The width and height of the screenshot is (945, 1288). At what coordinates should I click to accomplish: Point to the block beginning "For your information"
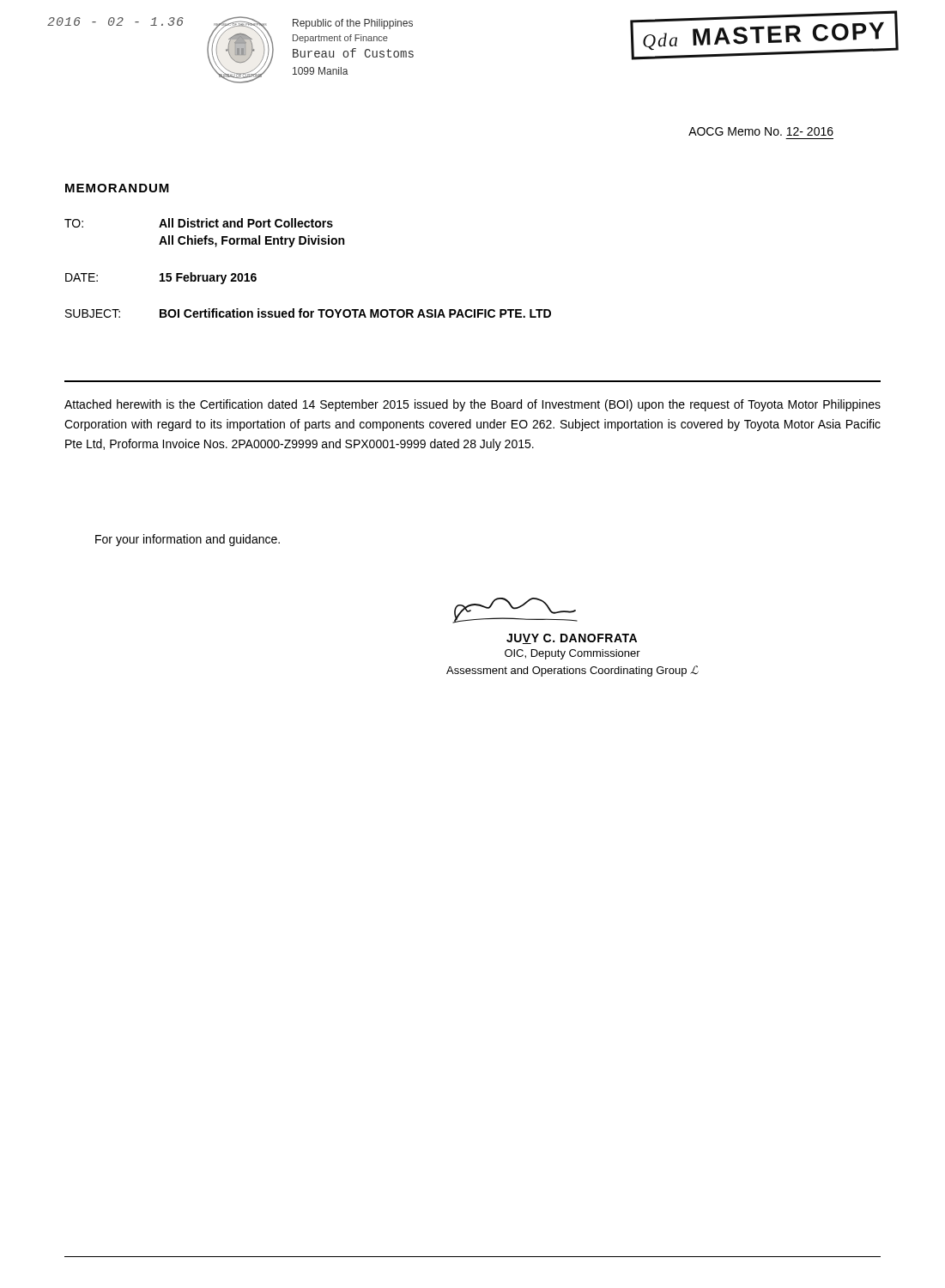pos(188,539)
